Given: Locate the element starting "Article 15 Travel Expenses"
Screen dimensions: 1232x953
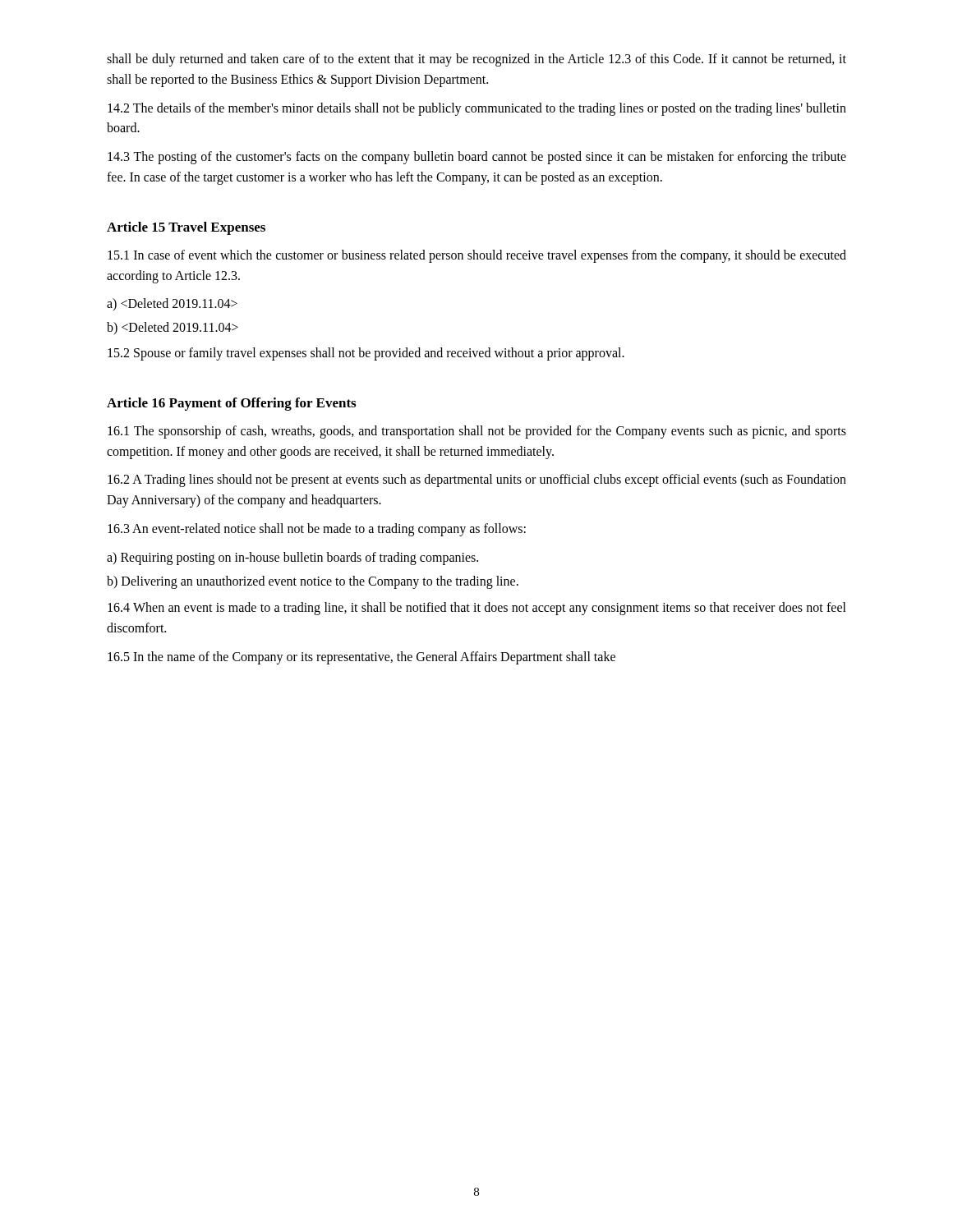Looking at the screenshot, I should point(186,227).
